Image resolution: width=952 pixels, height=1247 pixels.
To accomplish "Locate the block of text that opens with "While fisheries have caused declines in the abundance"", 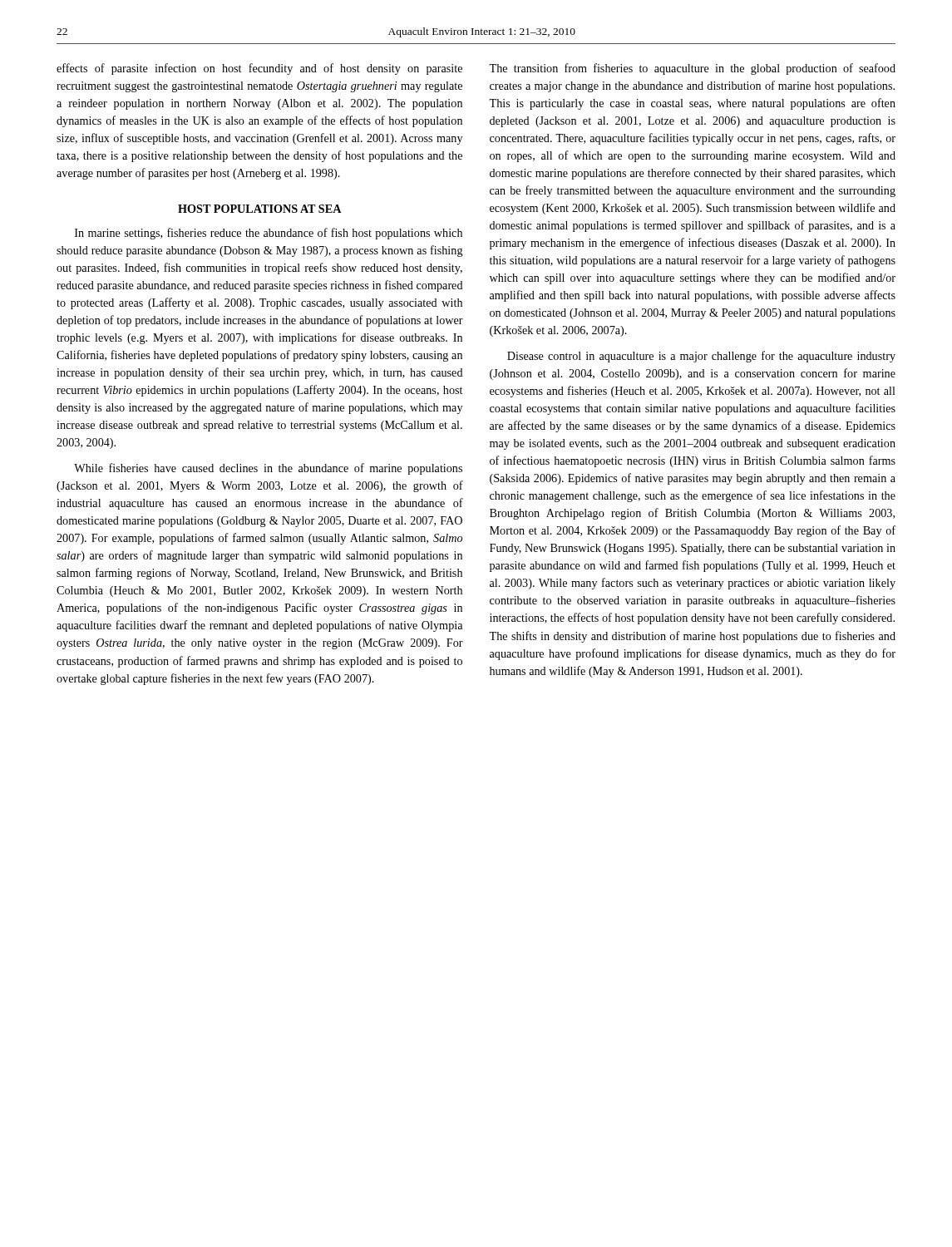I will pos(260,574).
